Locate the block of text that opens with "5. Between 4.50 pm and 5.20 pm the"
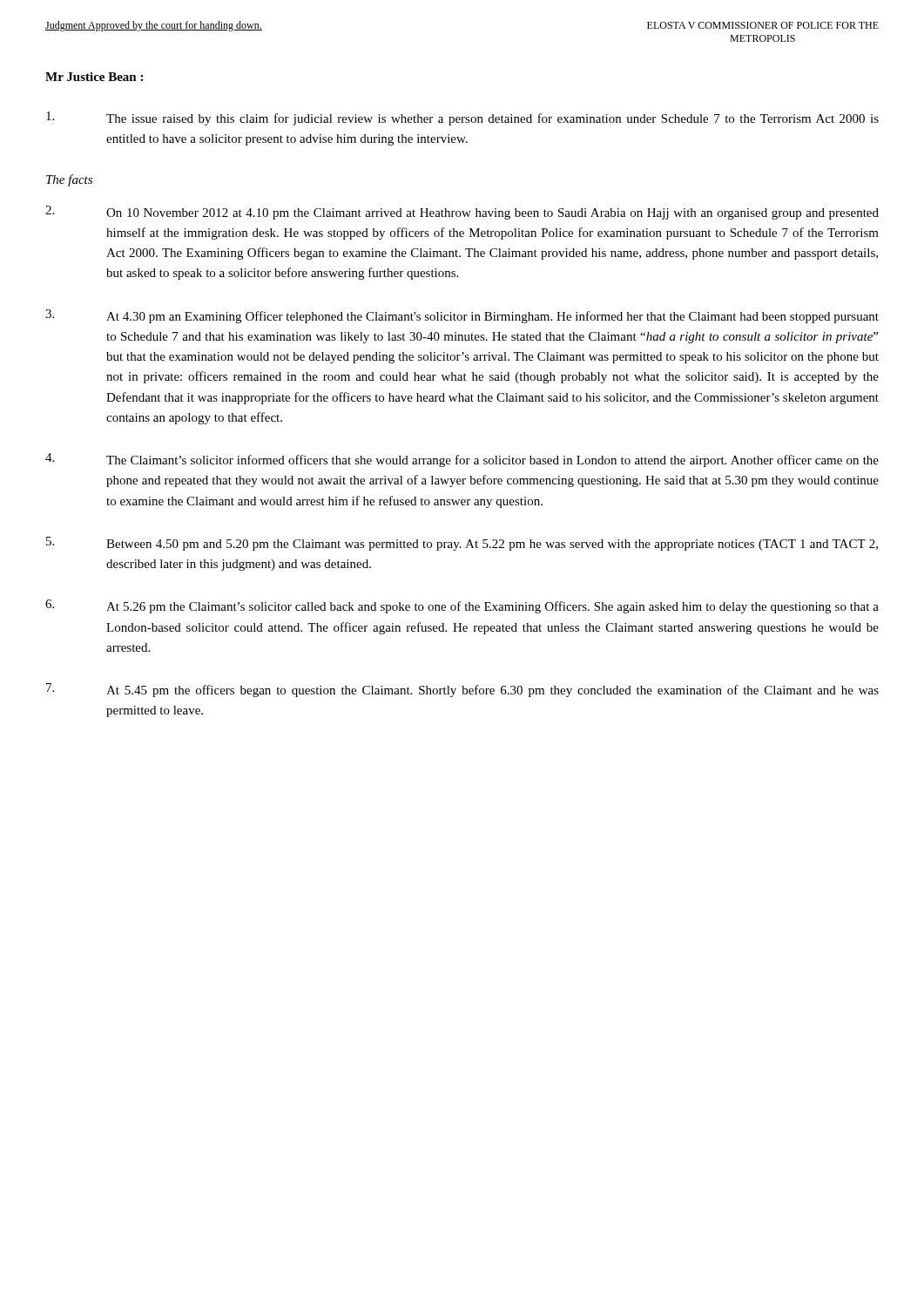This screenshot has height=1307, width=924. click(x=462, y=554)
